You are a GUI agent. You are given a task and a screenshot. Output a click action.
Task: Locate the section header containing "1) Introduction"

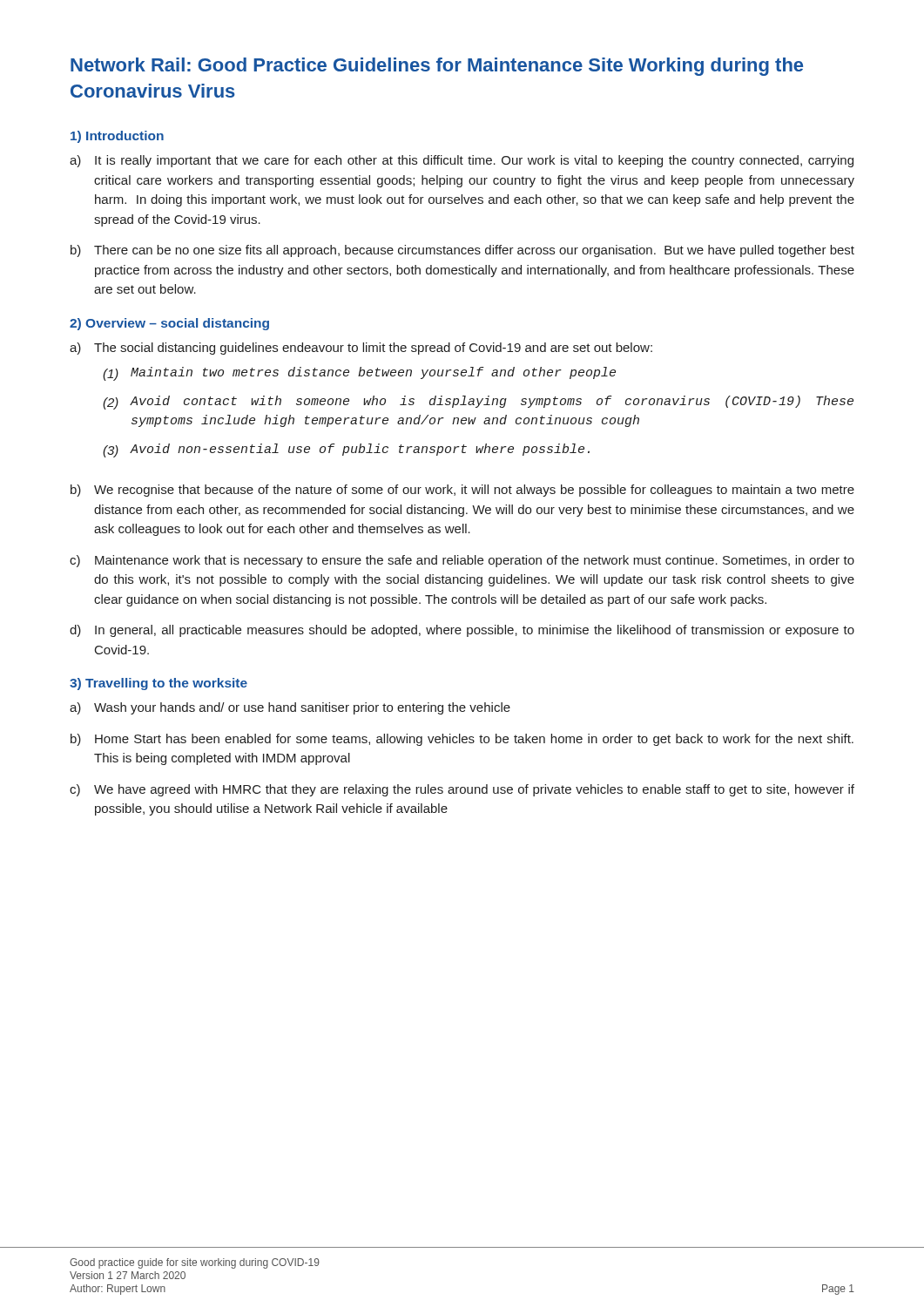(117, 137)
